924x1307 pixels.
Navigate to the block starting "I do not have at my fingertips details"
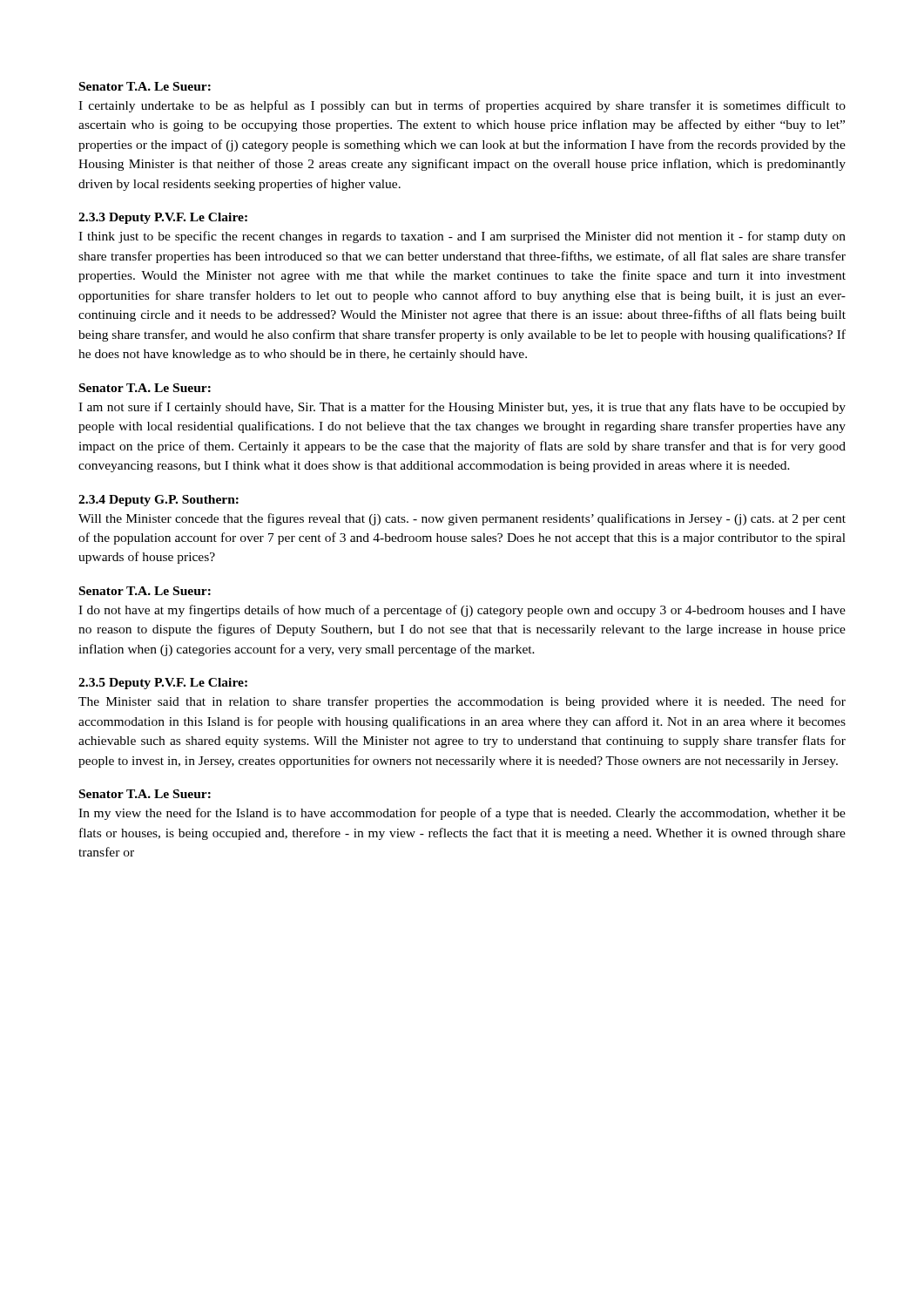pyautogui.click(x=462, y=629)
